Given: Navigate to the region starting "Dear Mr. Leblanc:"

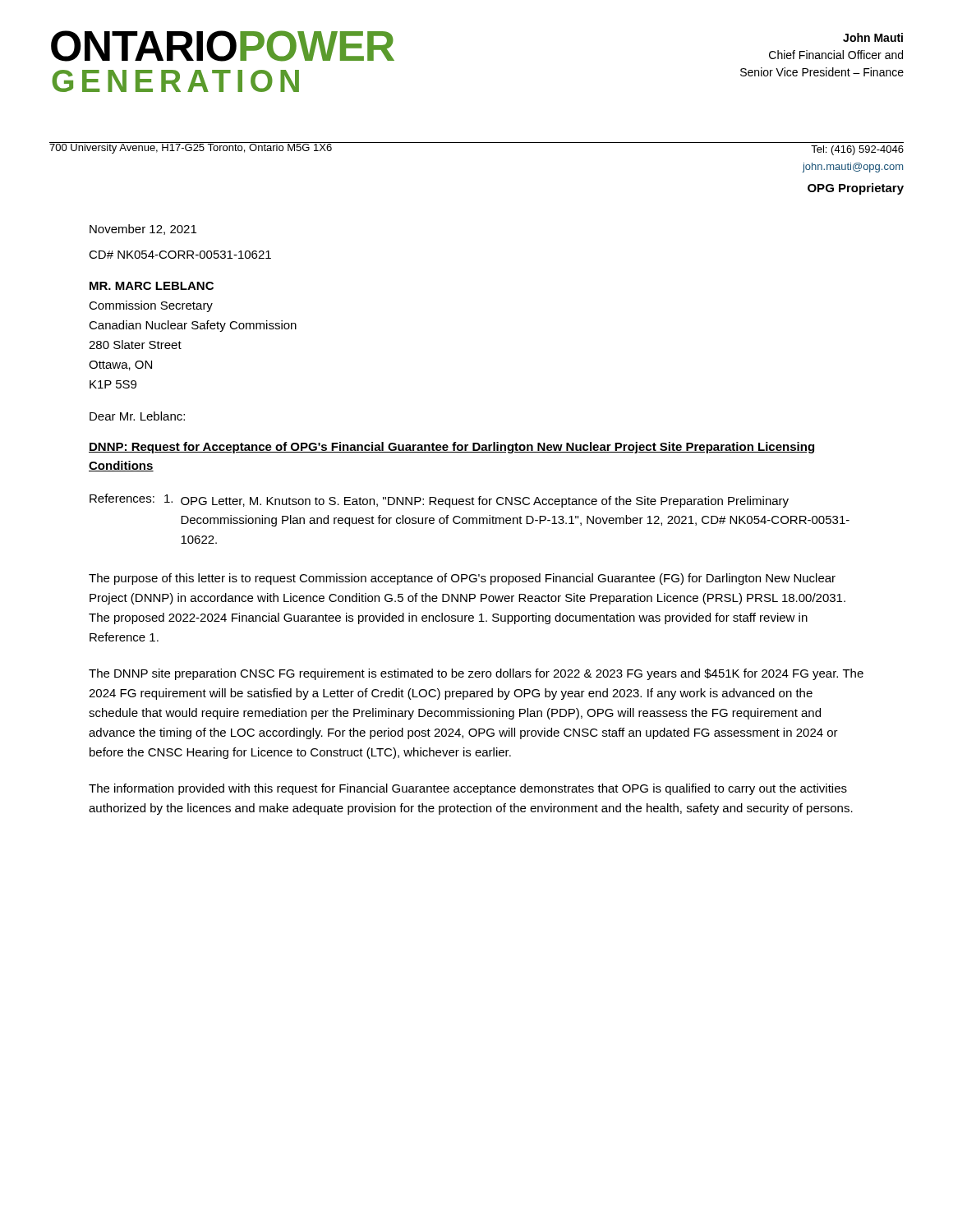Looking at the screenshot, I should point(137,416).
